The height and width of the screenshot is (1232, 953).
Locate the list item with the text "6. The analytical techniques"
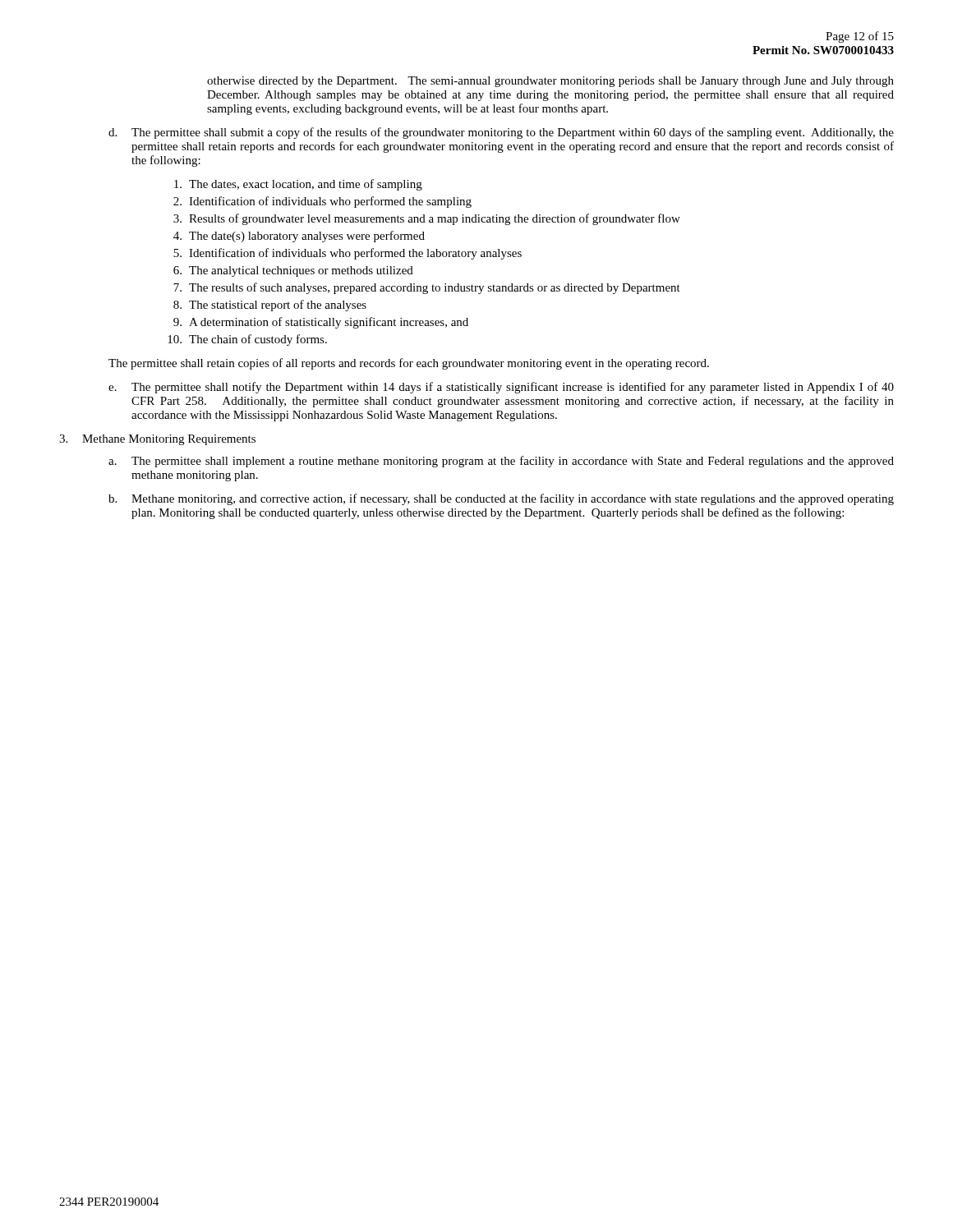pos(293,271)
